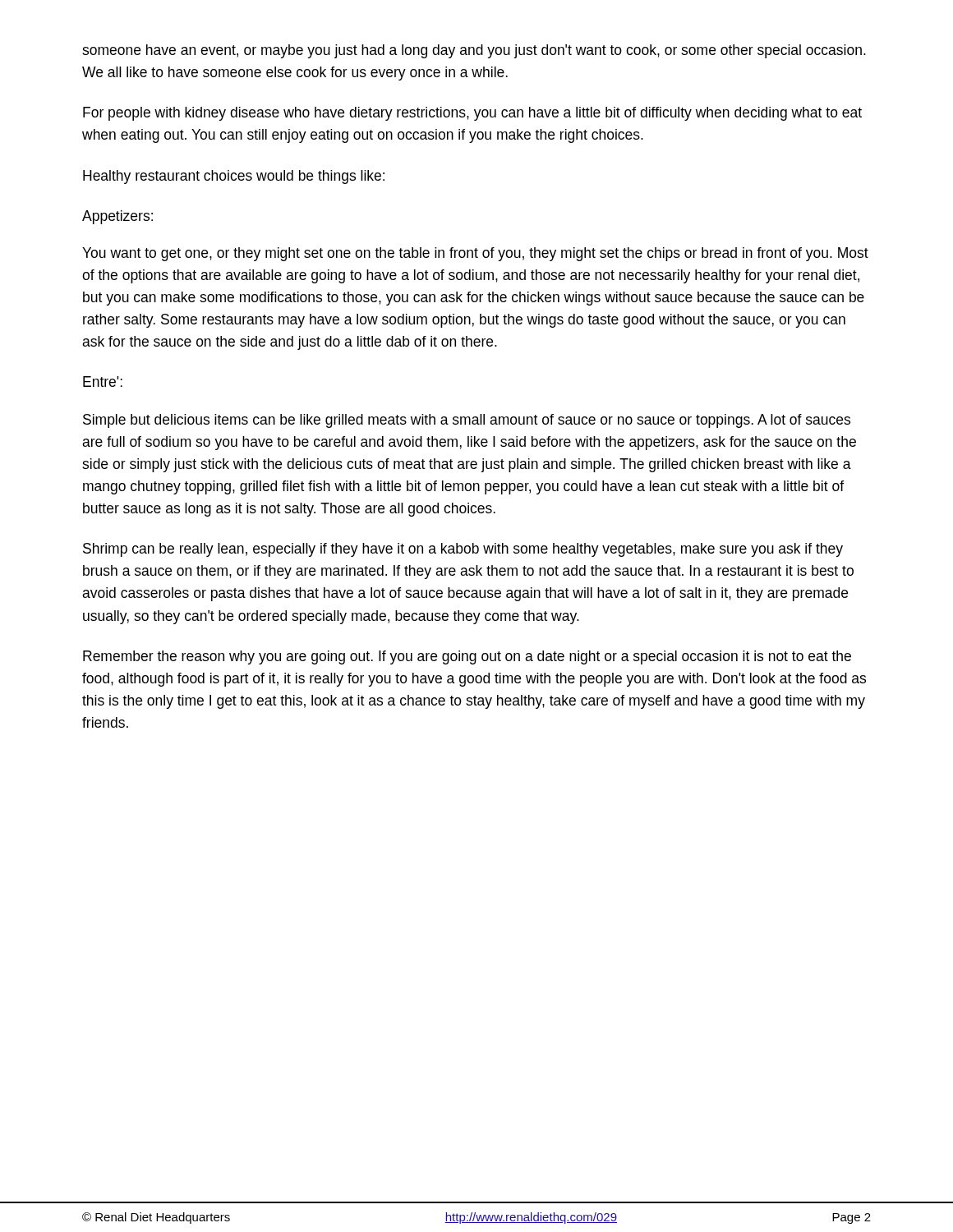Click on the text block starting "Remember the reason why"
The image size is (953, 1232).
[474, 689]
